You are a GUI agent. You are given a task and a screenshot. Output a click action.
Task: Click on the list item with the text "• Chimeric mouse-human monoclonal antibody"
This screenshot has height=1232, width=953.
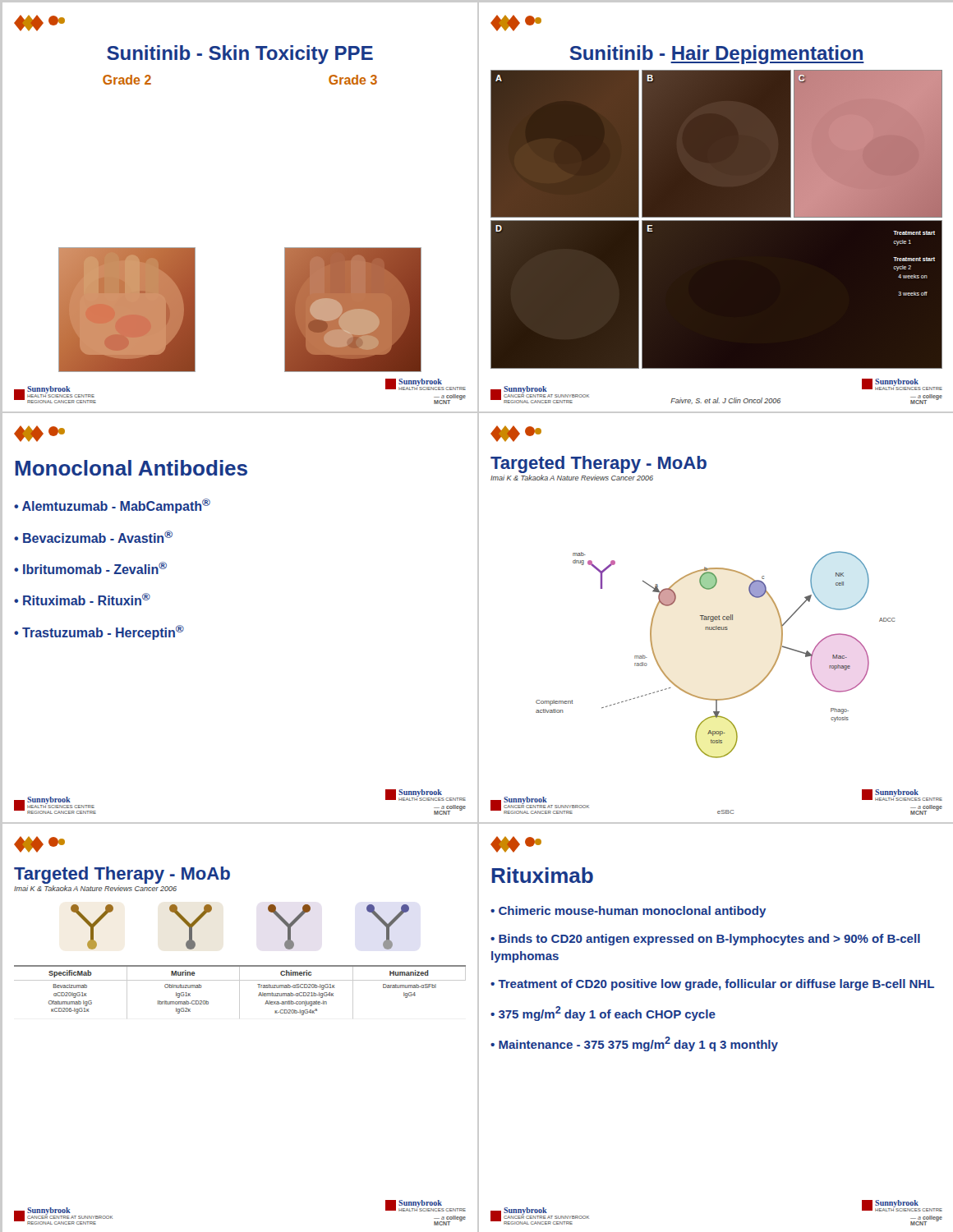(x=628, y=910)
